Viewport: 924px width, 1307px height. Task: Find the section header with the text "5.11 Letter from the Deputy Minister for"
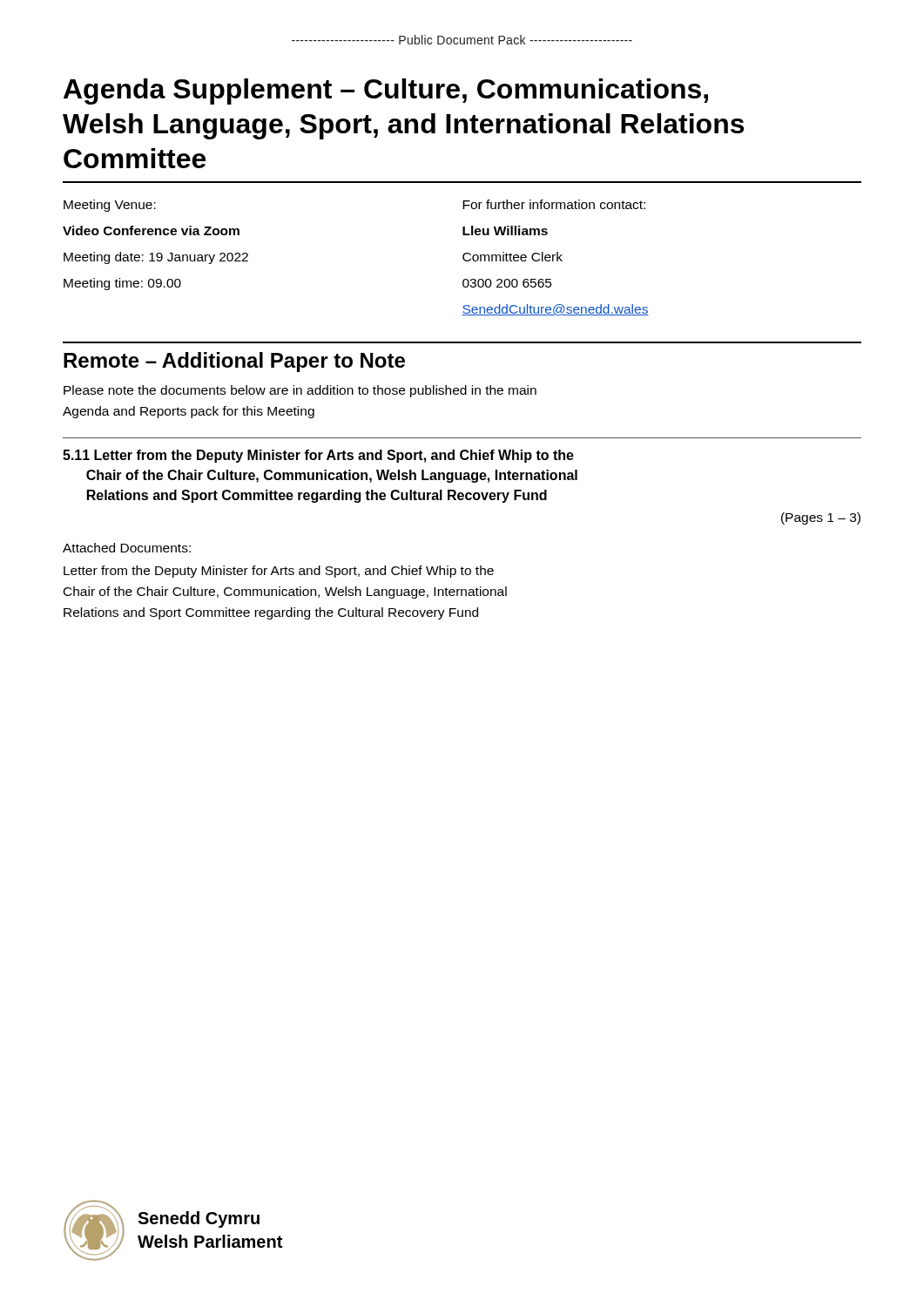[320, 476]
